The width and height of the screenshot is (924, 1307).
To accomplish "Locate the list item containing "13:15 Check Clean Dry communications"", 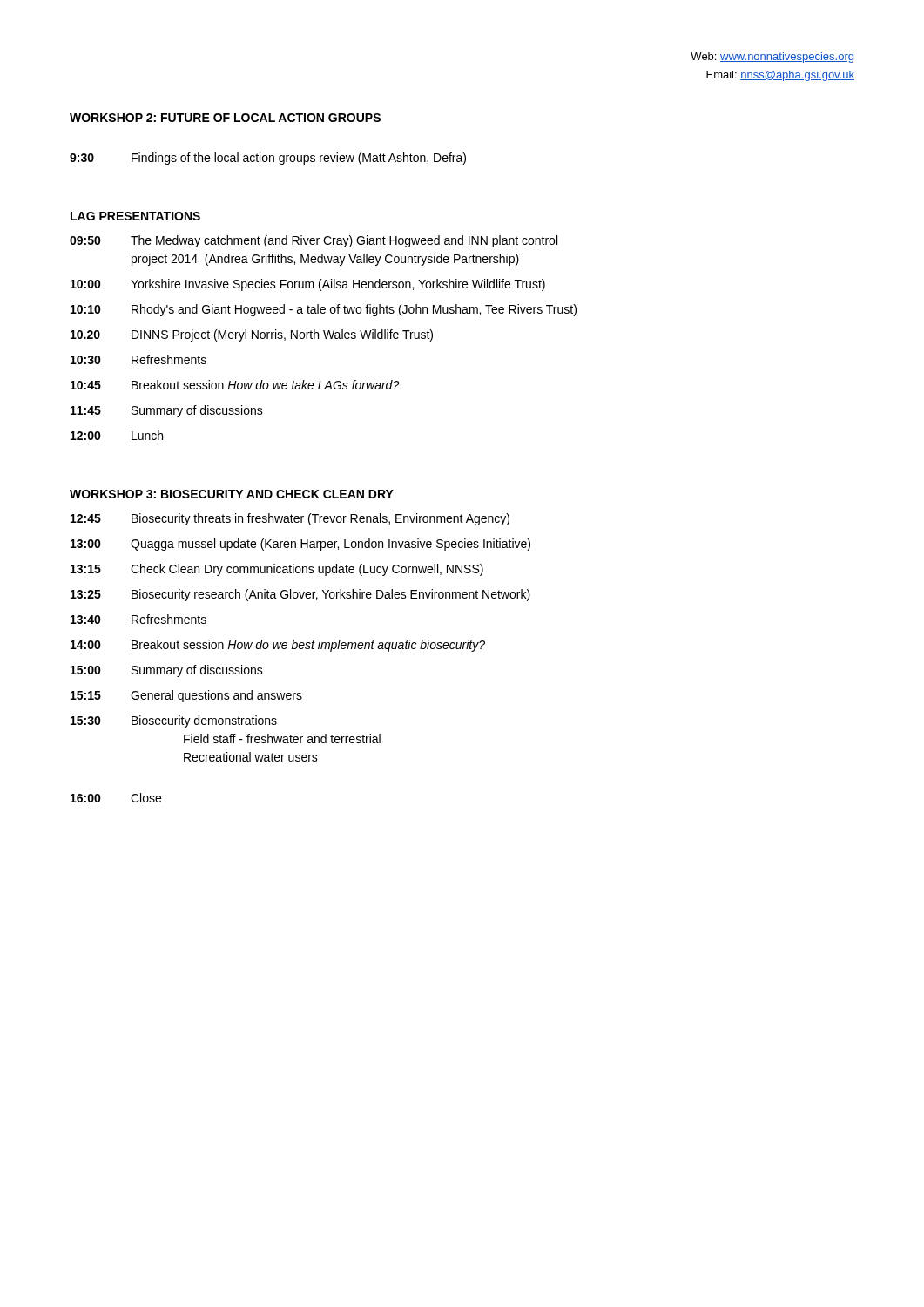I will pyautogui.click(x=462, y=569).
